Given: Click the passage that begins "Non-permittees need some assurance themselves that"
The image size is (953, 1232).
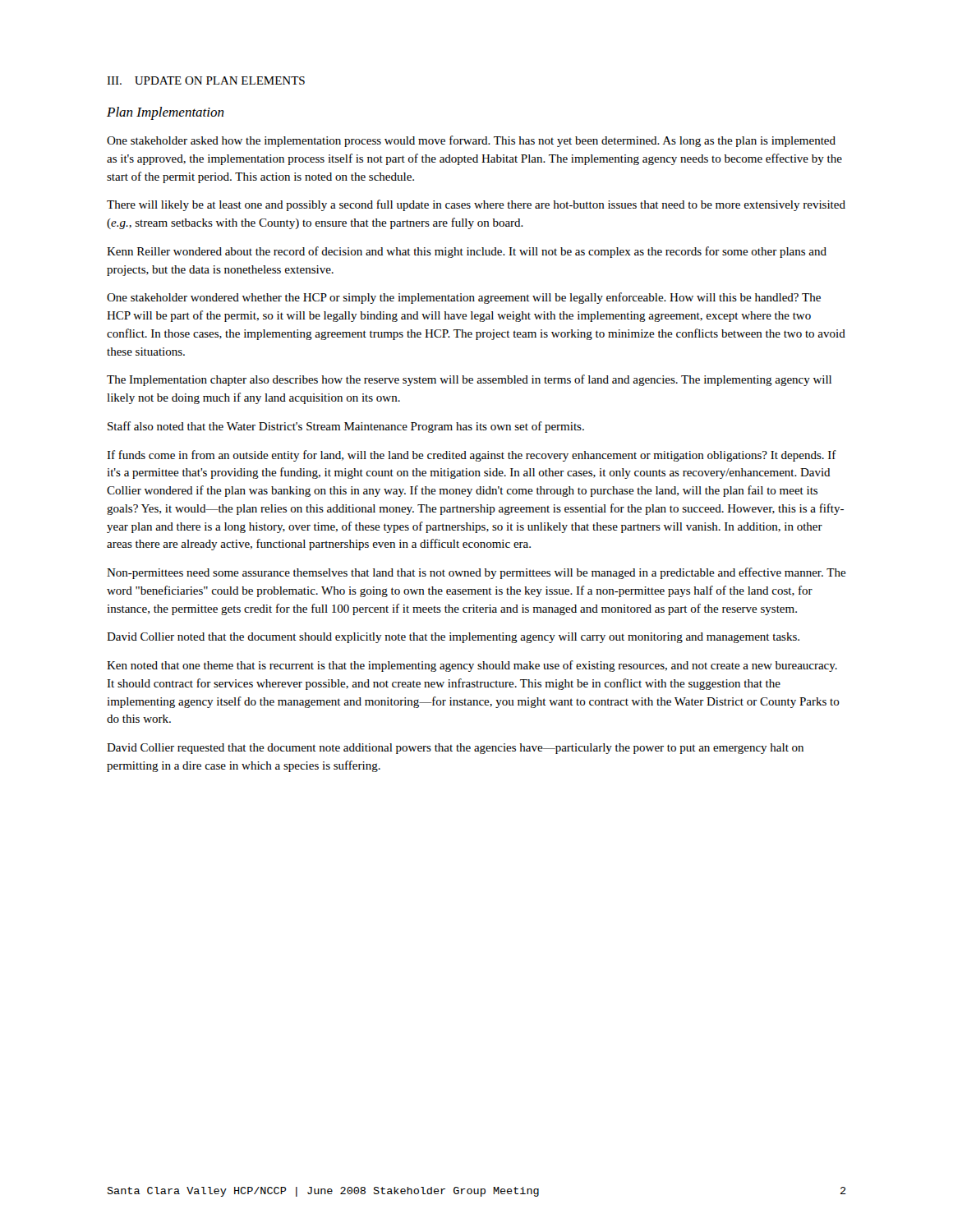Looking at the screenshot, I should click(476, 590).
